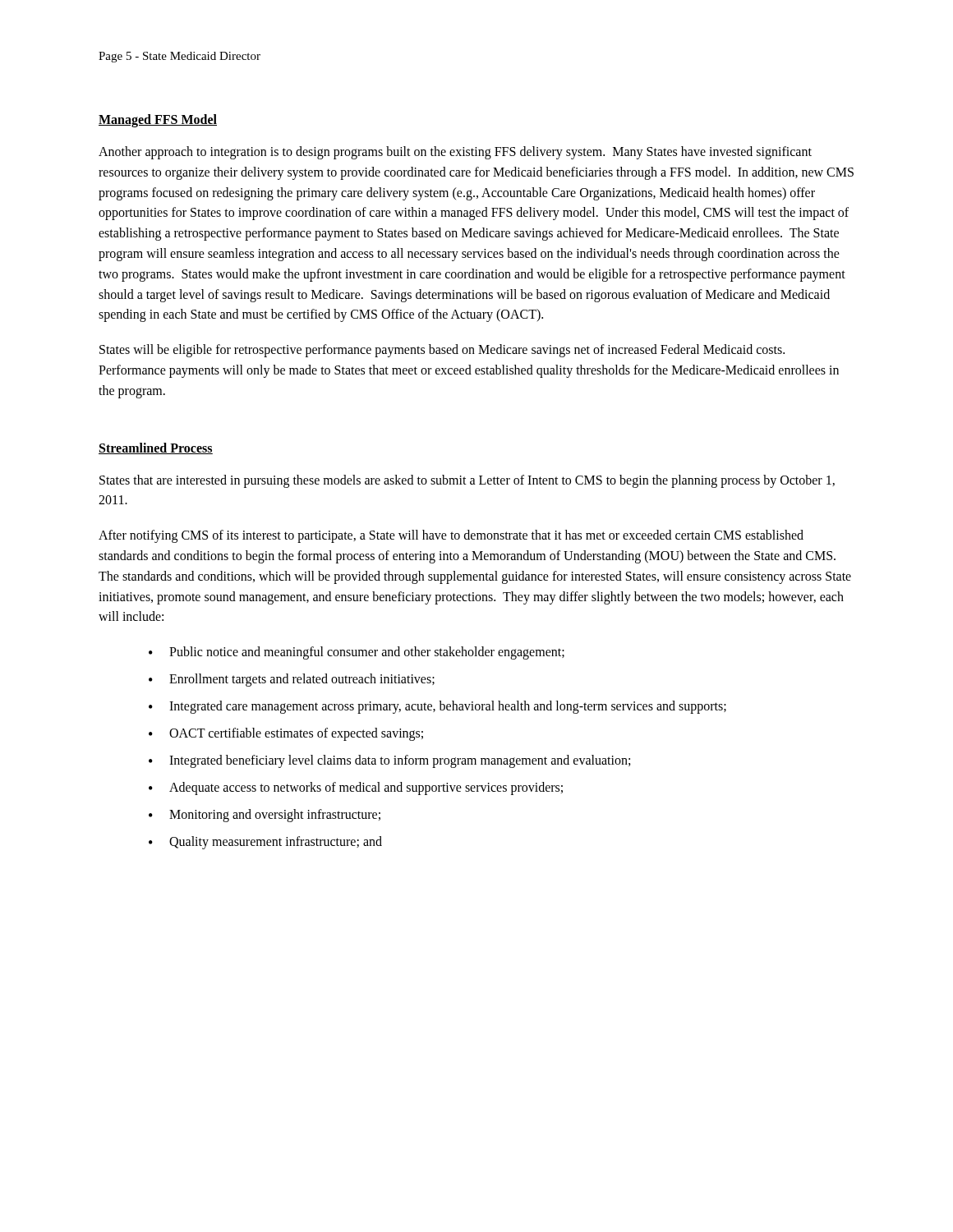The width and height of the screenshot is (953, 1232).
Task: Point to the text starting "• OACT certifiable estimates of expected savings;"
Action: [x=286, y=734]
